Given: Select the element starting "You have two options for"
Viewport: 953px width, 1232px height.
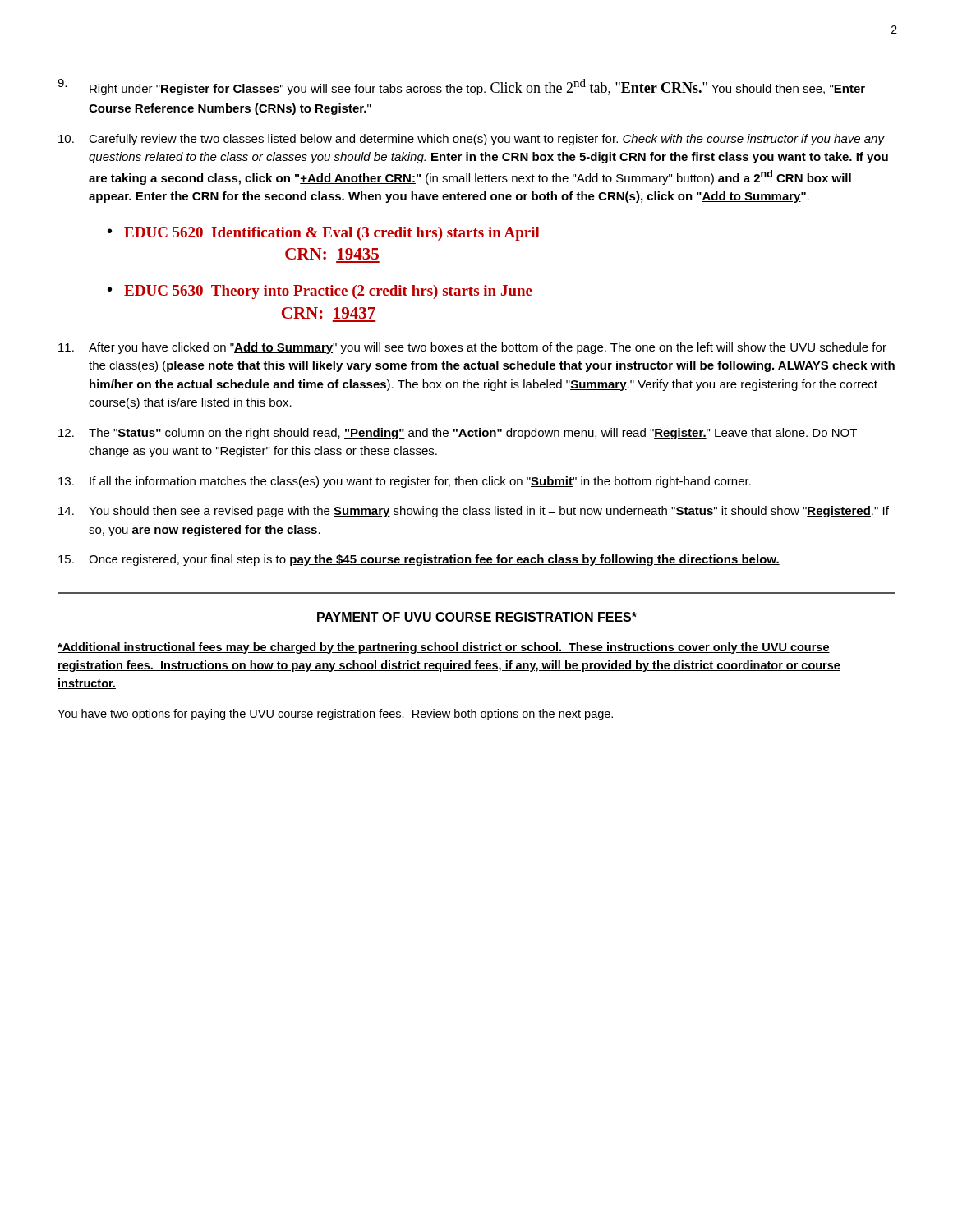Looking at the screenshot, I should click(x=336, y=714).
